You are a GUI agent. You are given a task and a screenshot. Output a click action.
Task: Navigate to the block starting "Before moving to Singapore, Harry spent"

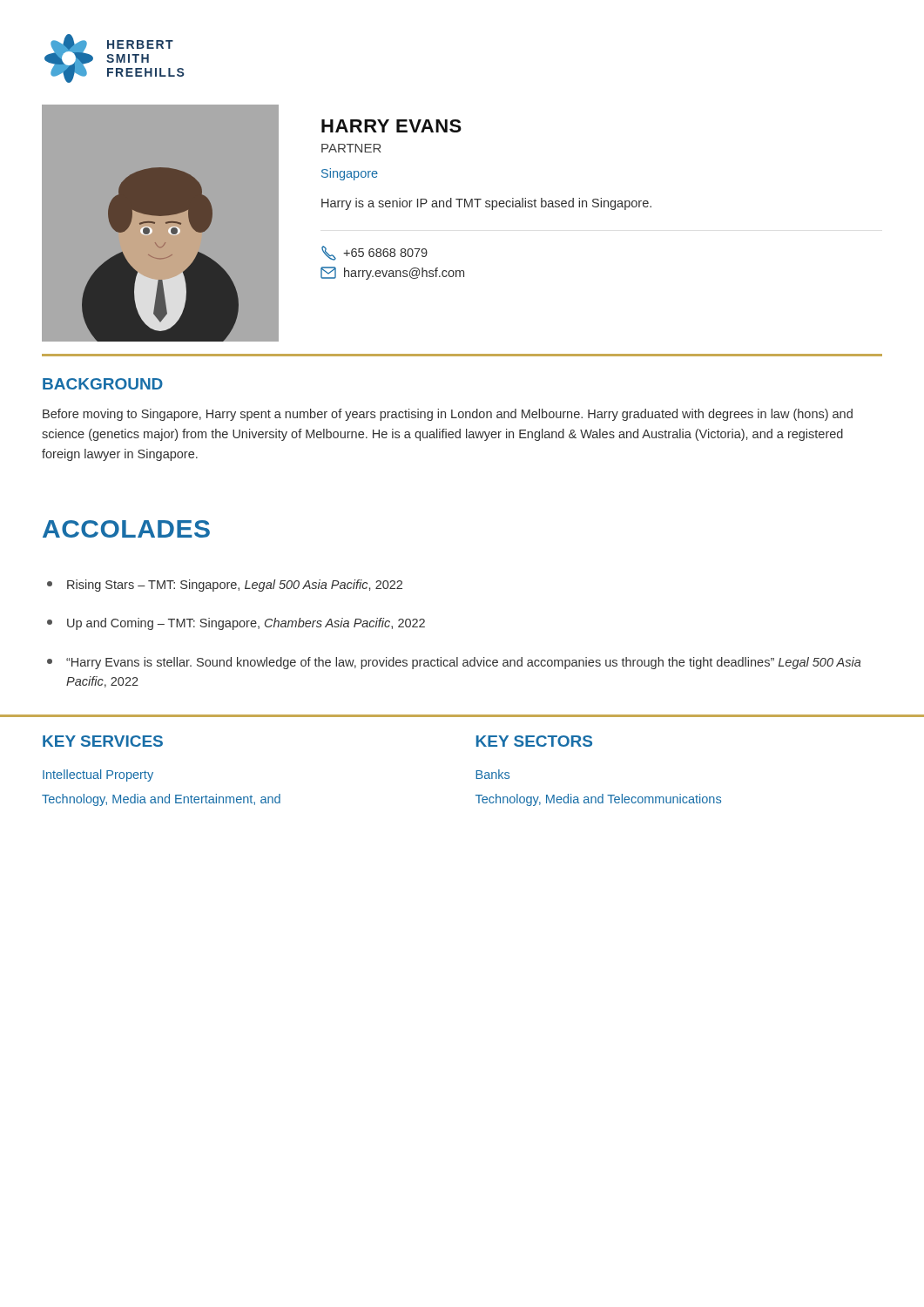[x=447, y=434]
